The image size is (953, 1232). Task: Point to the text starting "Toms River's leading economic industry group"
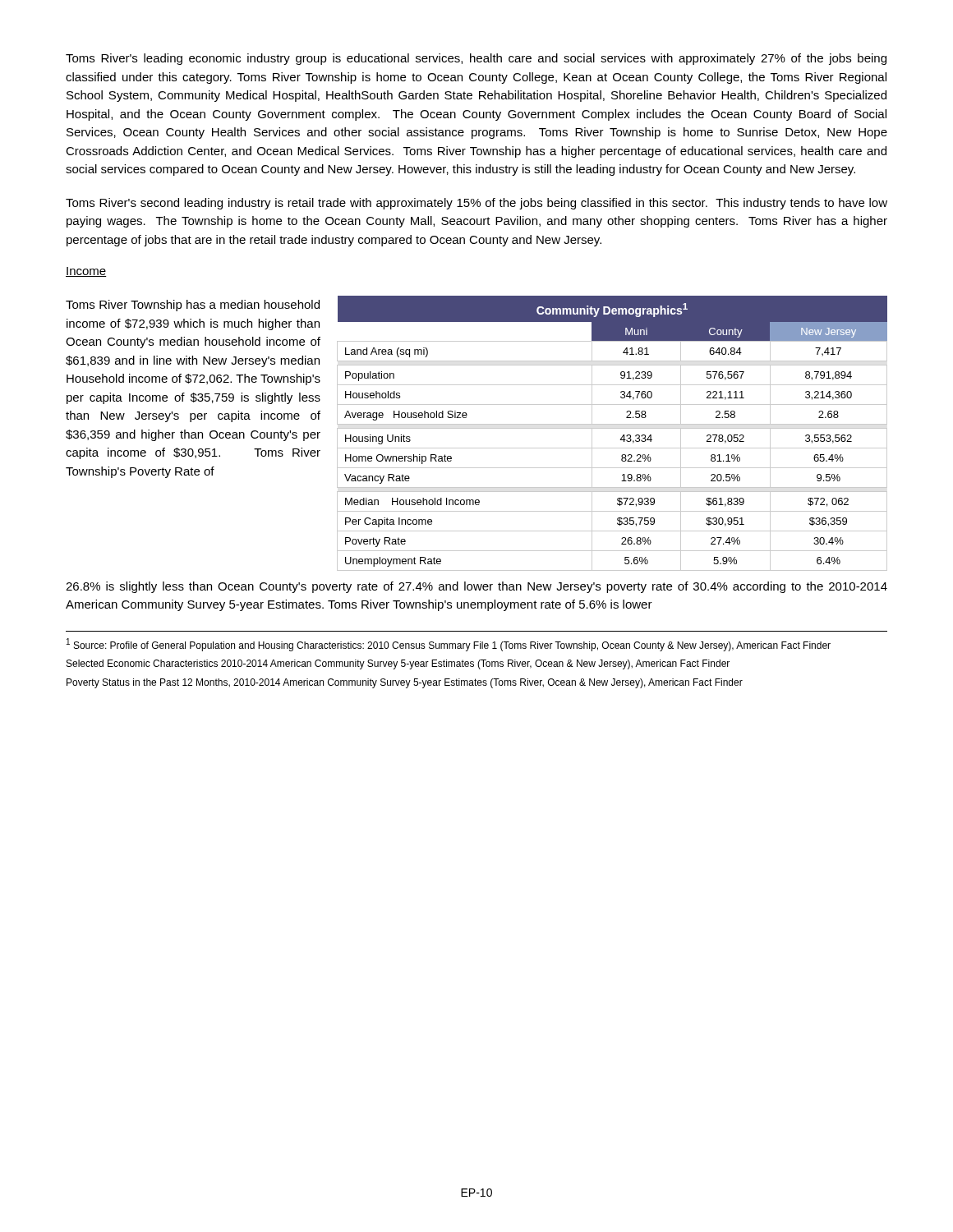pos(476,113)
